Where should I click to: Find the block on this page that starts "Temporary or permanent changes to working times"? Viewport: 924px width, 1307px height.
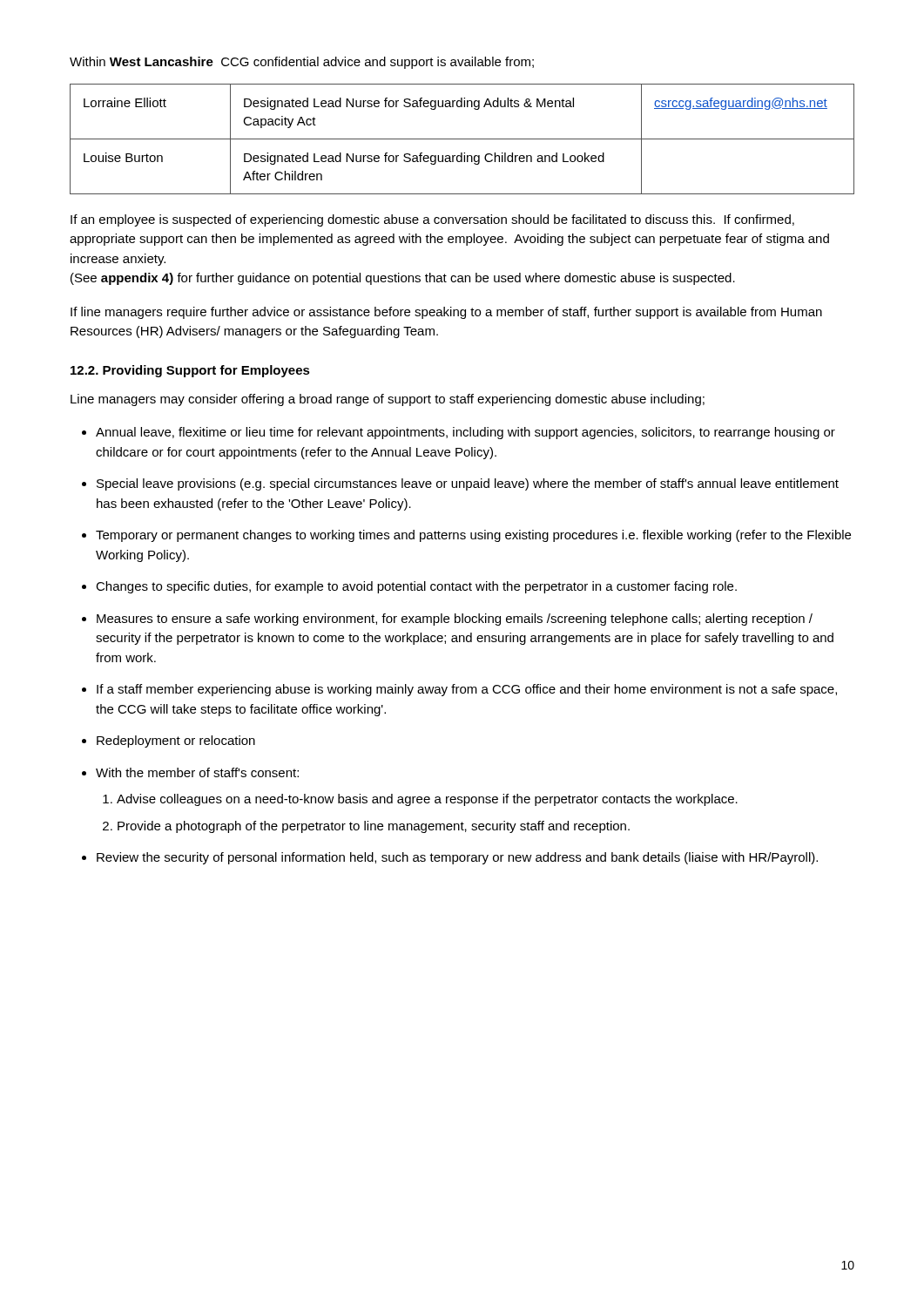tap(474, 545)
